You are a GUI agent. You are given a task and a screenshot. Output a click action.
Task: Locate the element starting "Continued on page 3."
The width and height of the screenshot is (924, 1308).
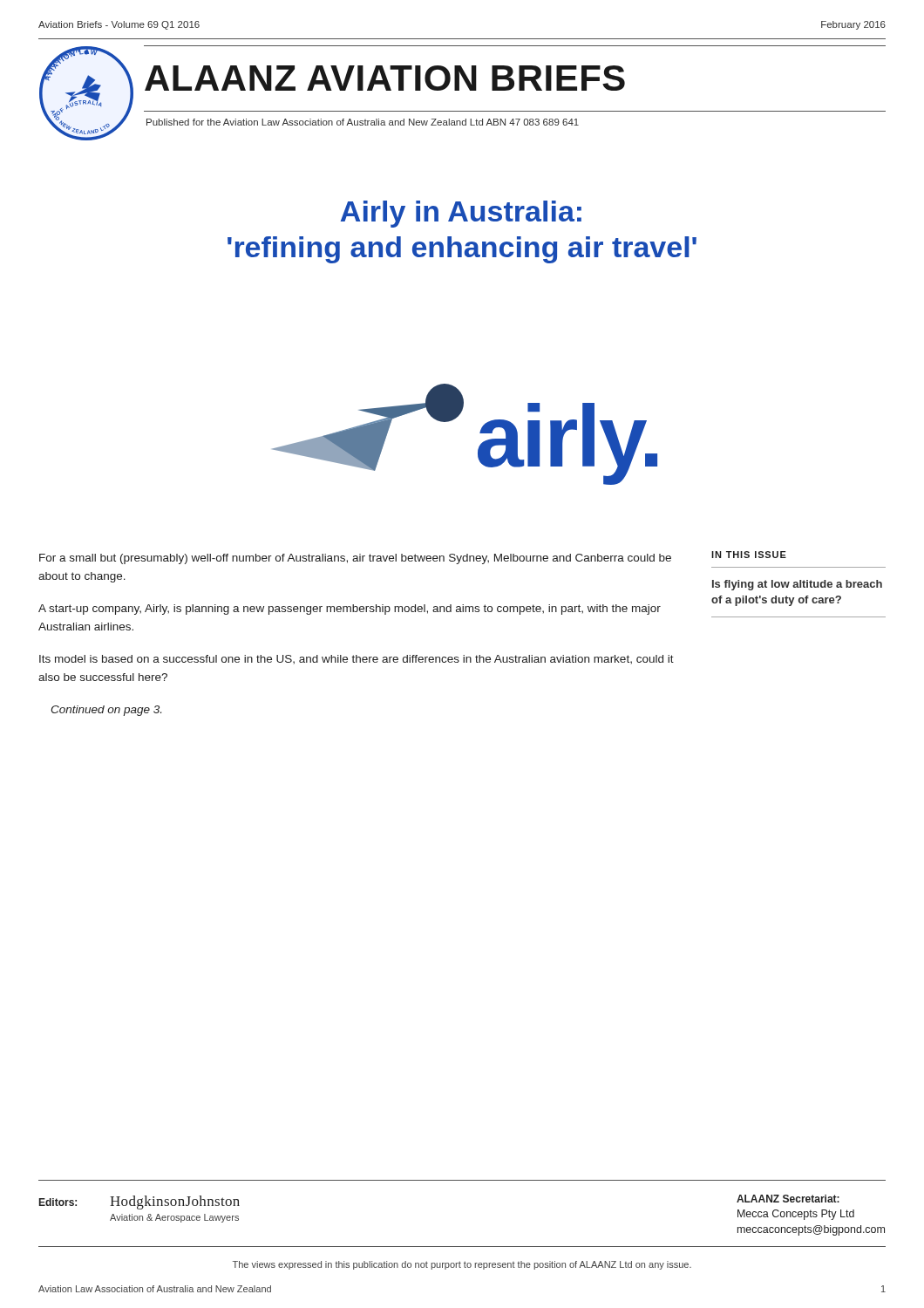point(106,711)
